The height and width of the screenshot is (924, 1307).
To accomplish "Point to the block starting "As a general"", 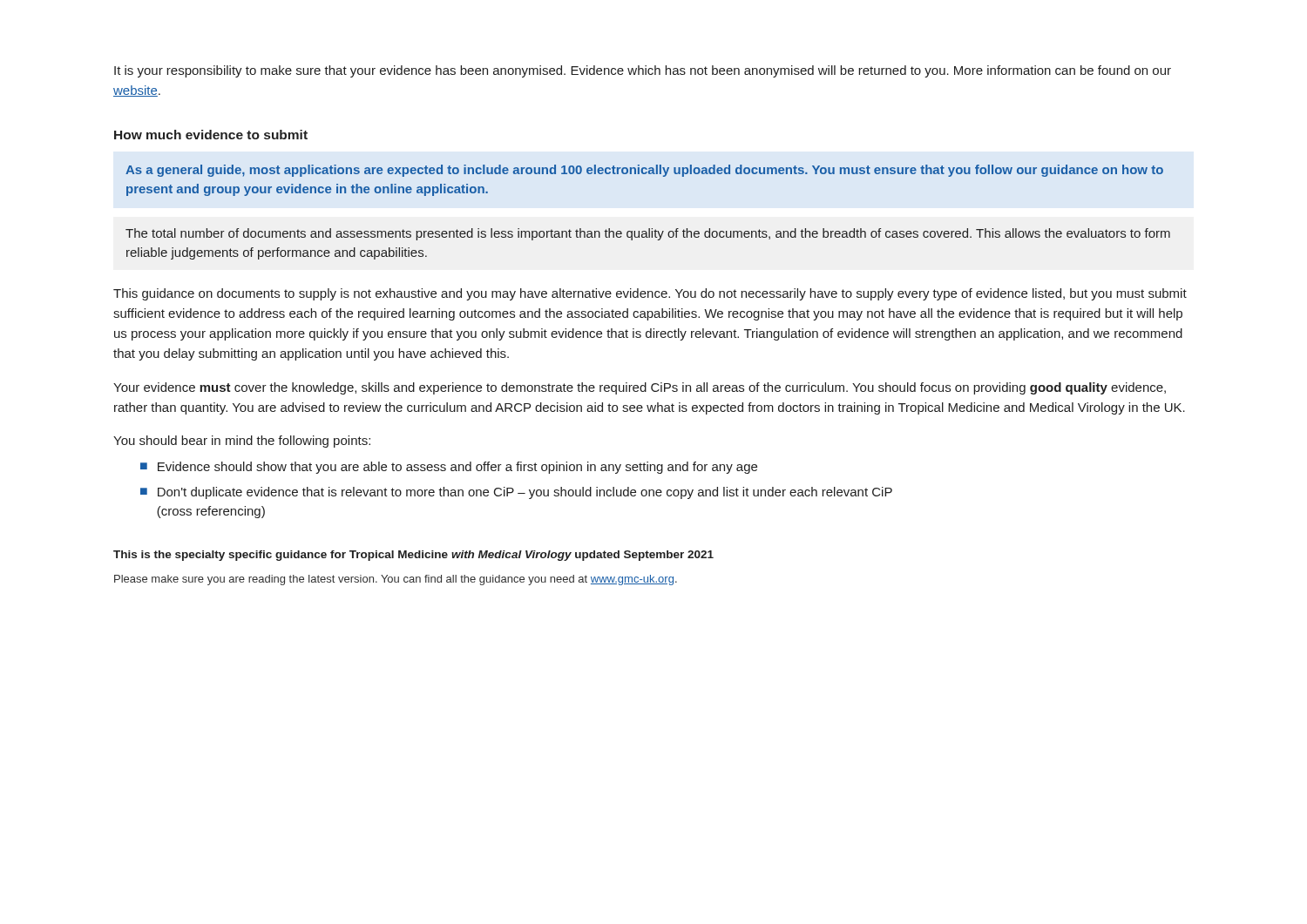I will [654, 179].
